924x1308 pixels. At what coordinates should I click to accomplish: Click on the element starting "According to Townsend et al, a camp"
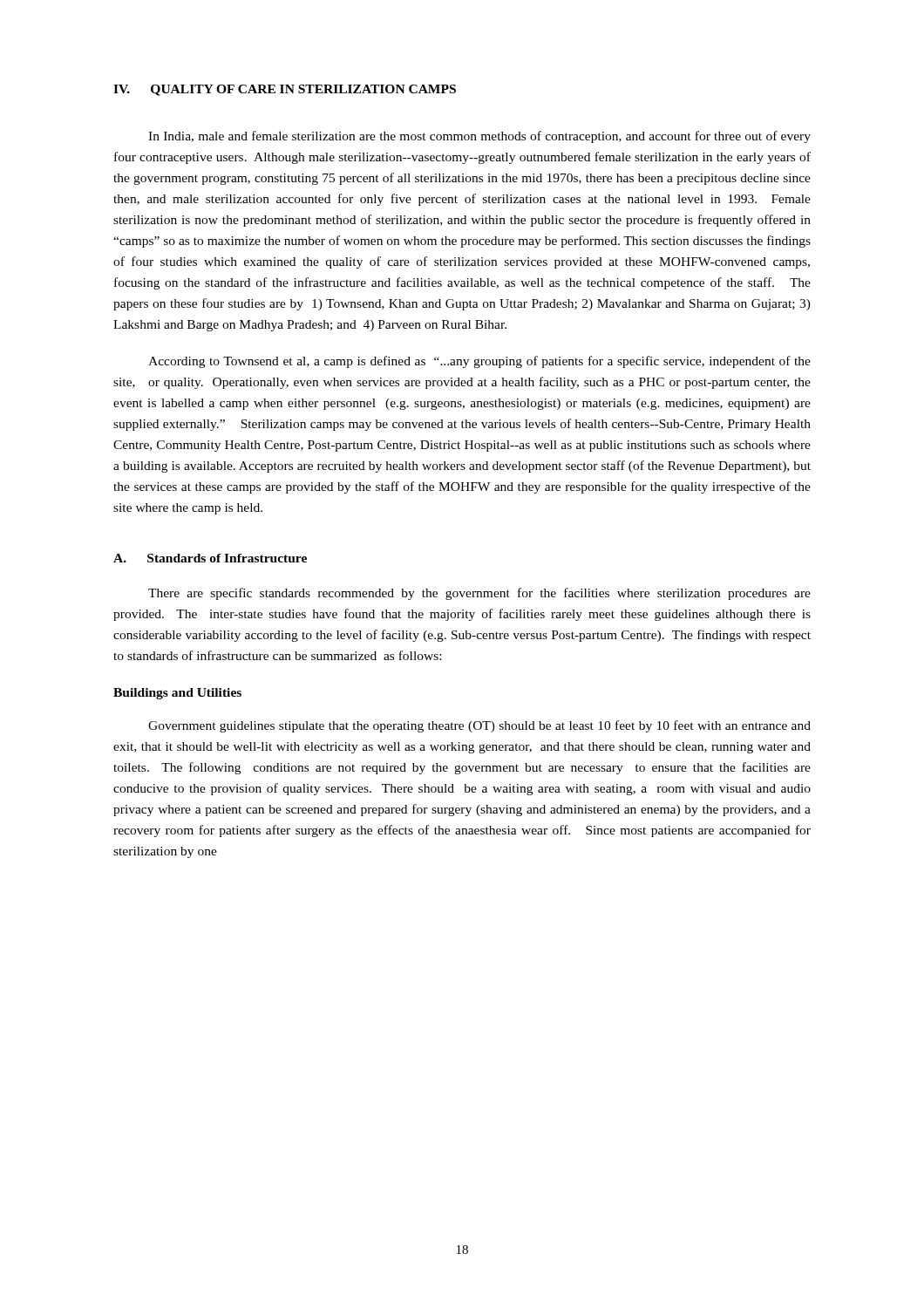pyautogui.click(x=462, y=434)
